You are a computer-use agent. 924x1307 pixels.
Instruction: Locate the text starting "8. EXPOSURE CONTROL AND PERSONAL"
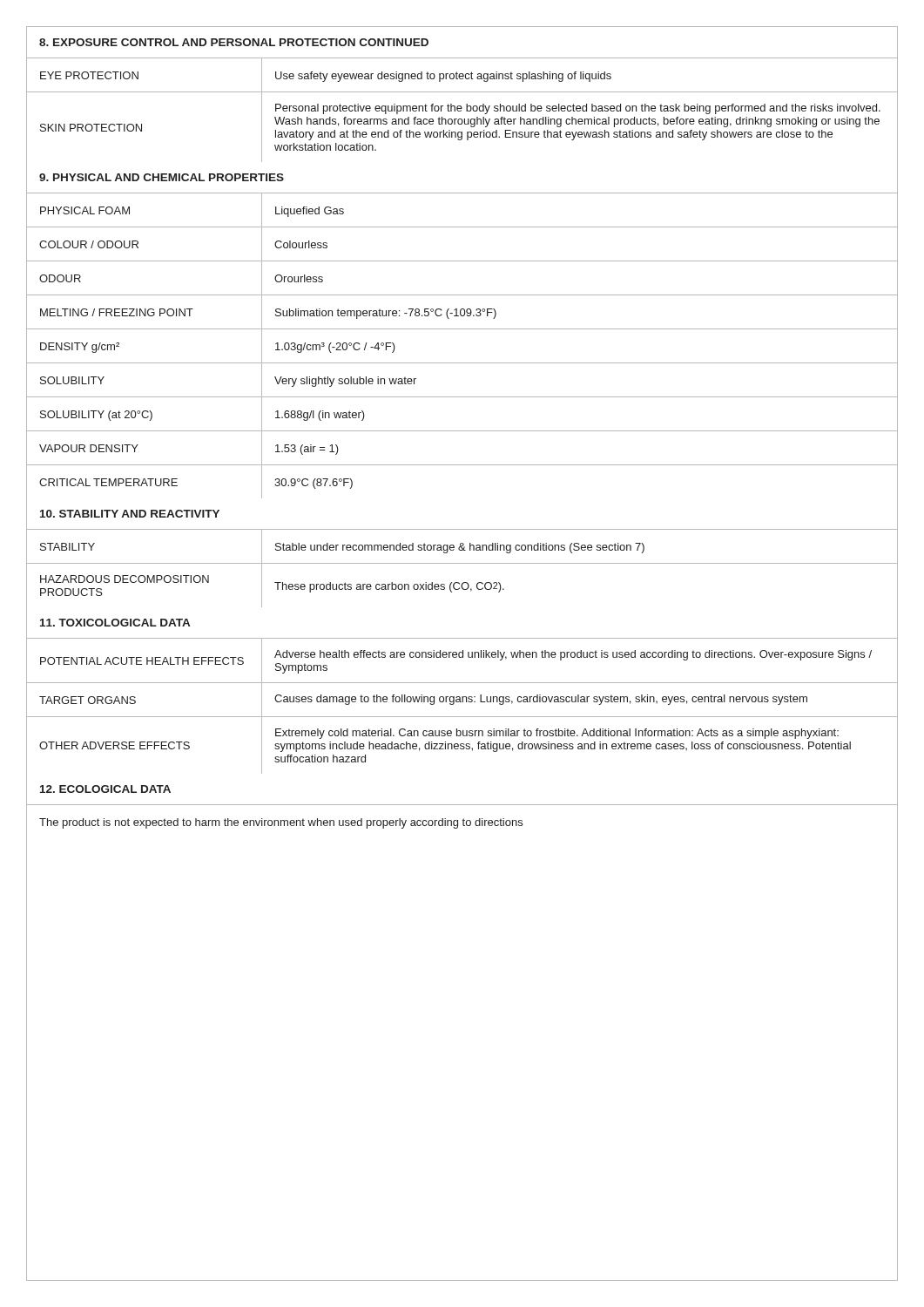coord(234,42)
